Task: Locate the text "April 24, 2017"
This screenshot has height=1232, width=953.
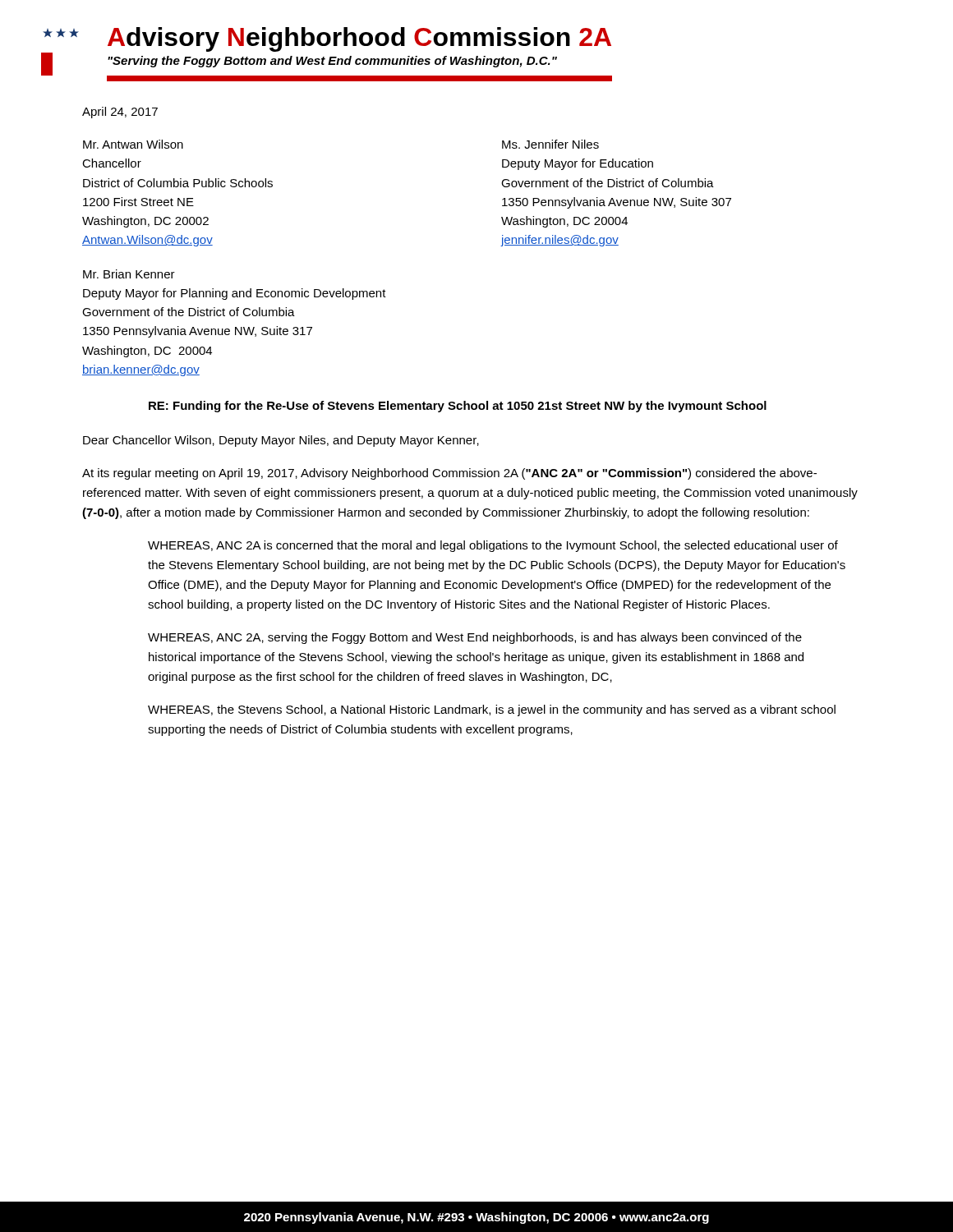Action: click(120, 111)
